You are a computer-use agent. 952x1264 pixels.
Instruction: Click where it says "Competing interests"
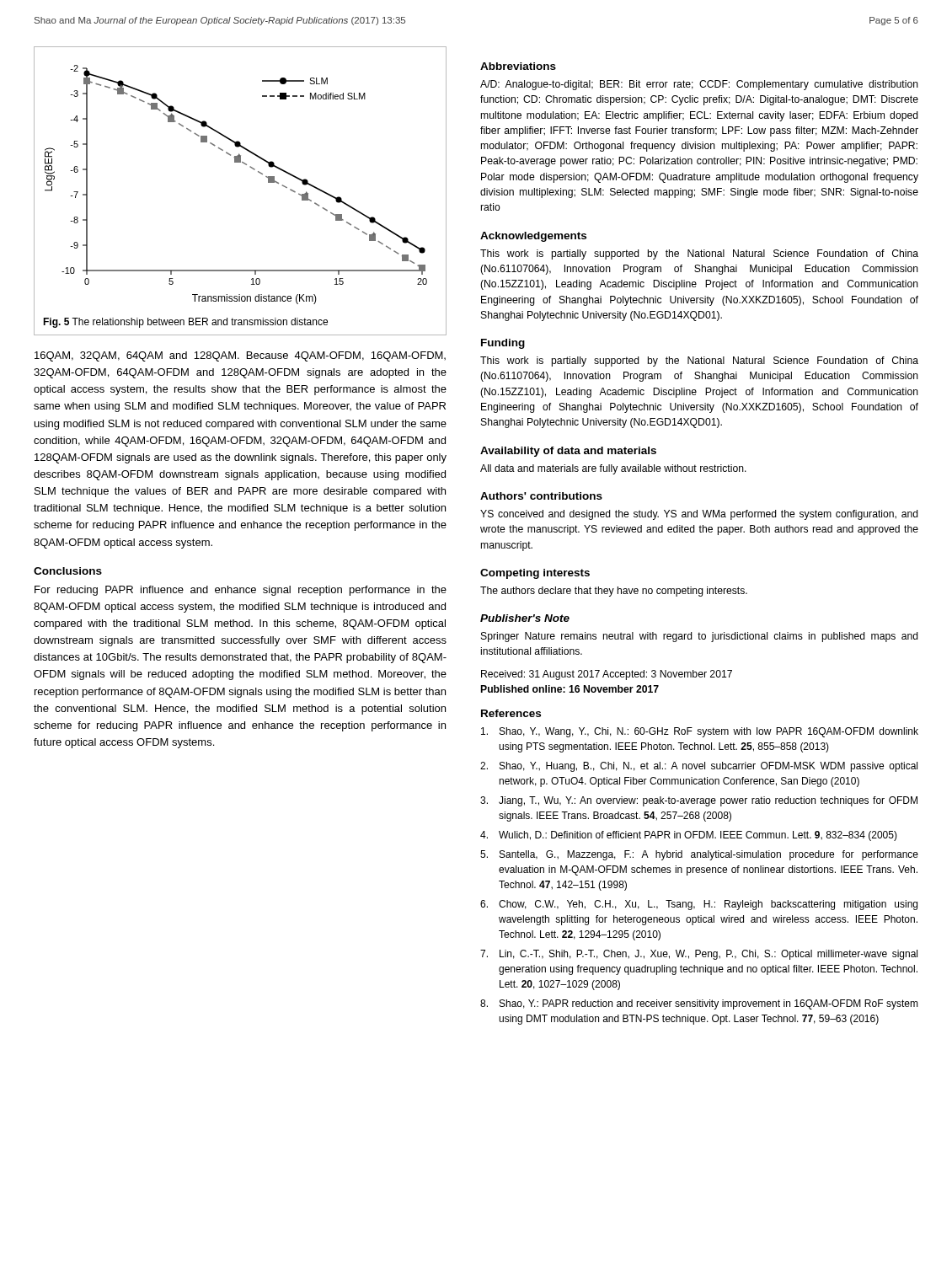535,572
